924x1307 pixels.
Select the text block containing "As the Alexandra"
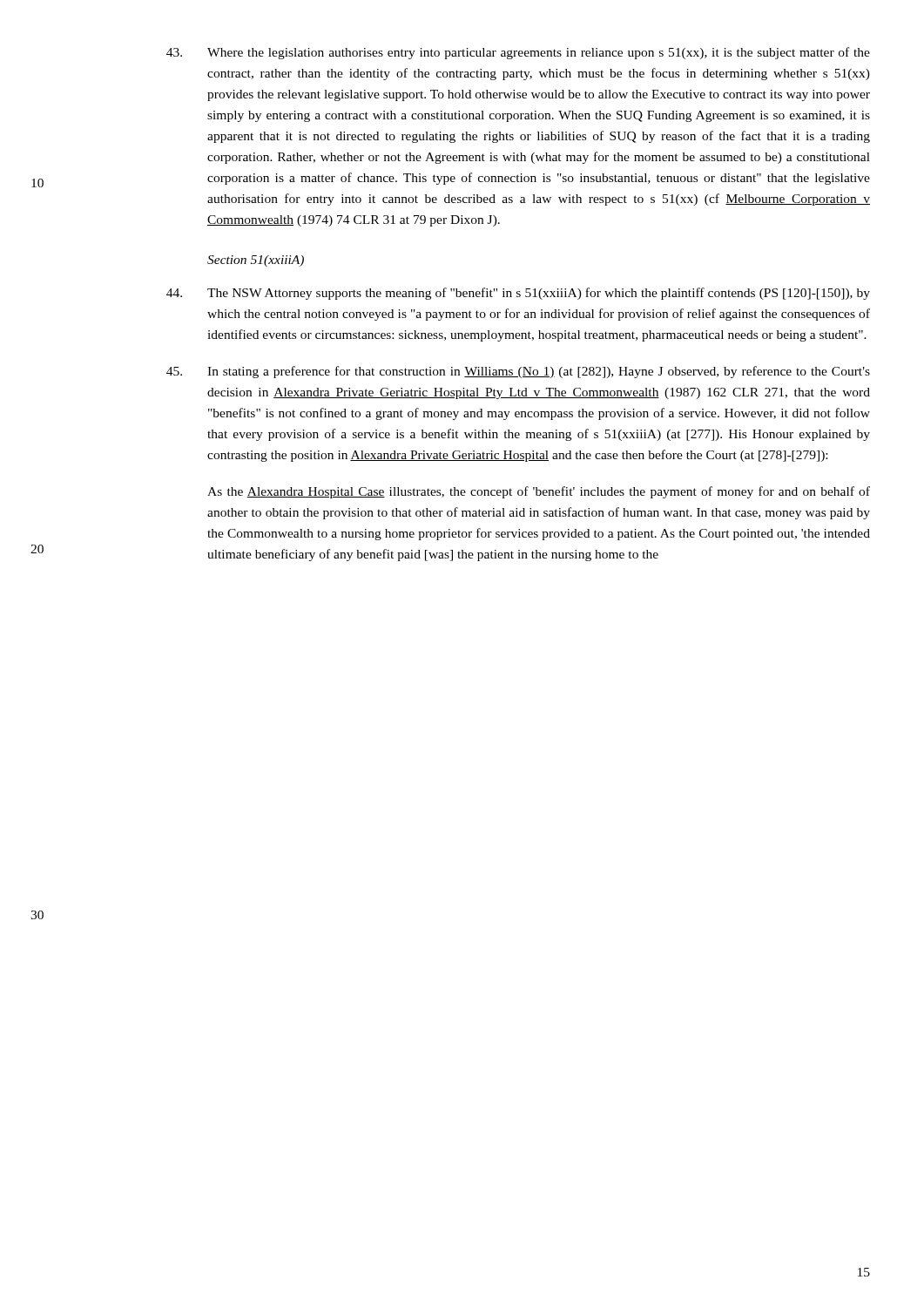pos(539,523)
